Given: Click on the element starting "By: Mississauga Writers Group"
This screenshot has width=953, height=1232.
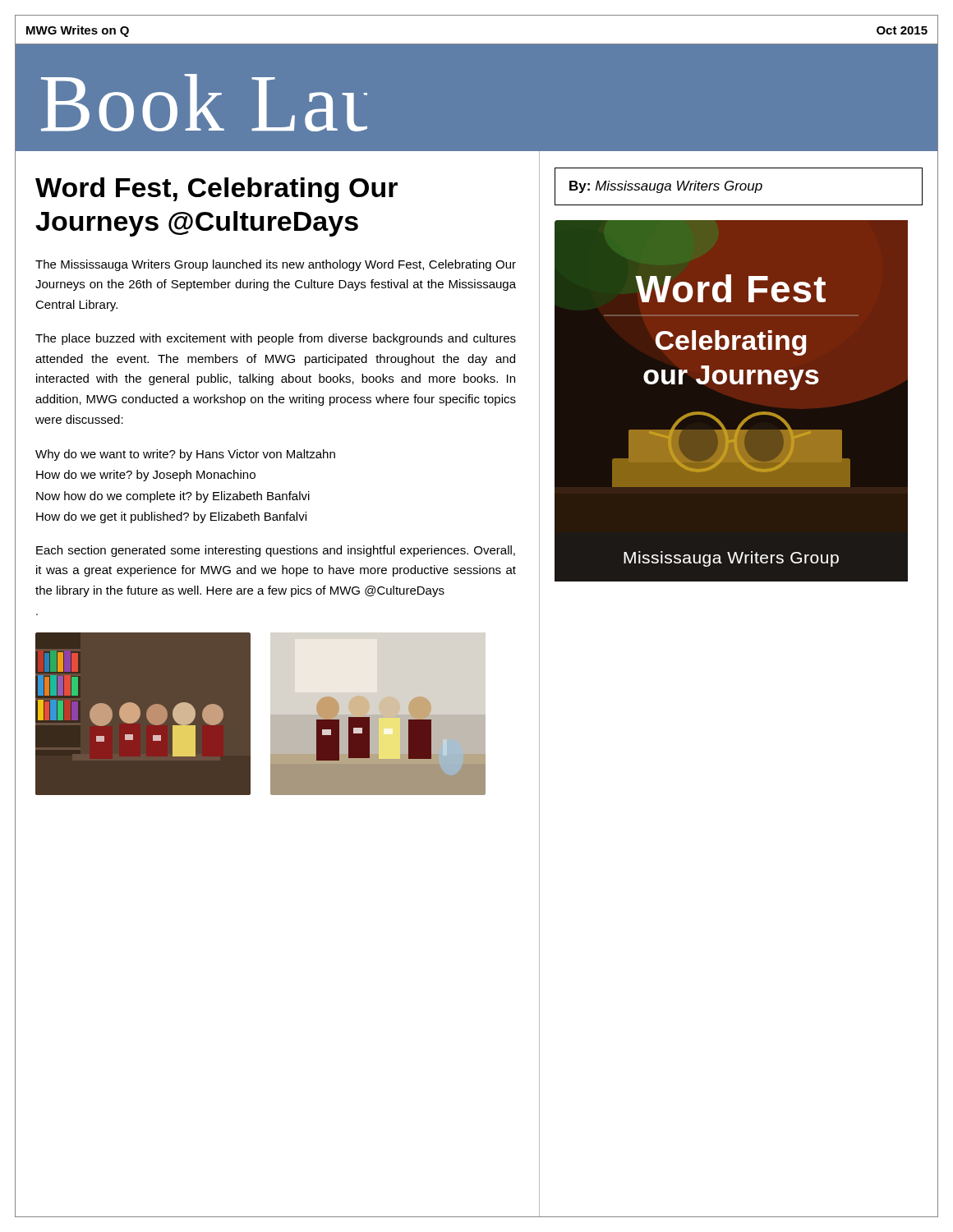Looking at the screenshot, I should pyautogui.click(x=666, y=186).
